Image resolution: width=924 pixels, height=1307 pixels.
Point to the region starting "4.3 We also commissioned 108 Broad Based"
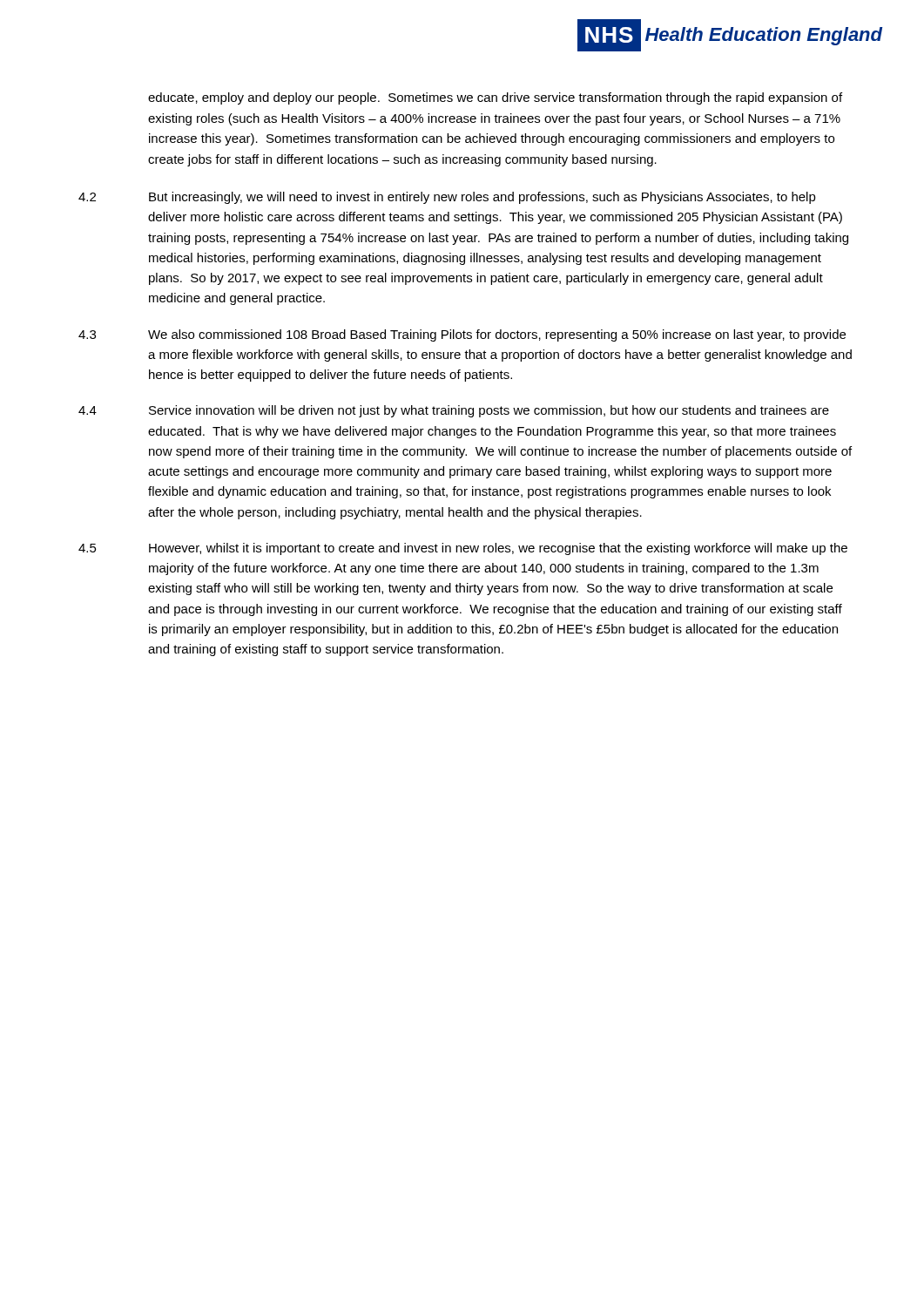pyautogui.click(x=466, y=354)
